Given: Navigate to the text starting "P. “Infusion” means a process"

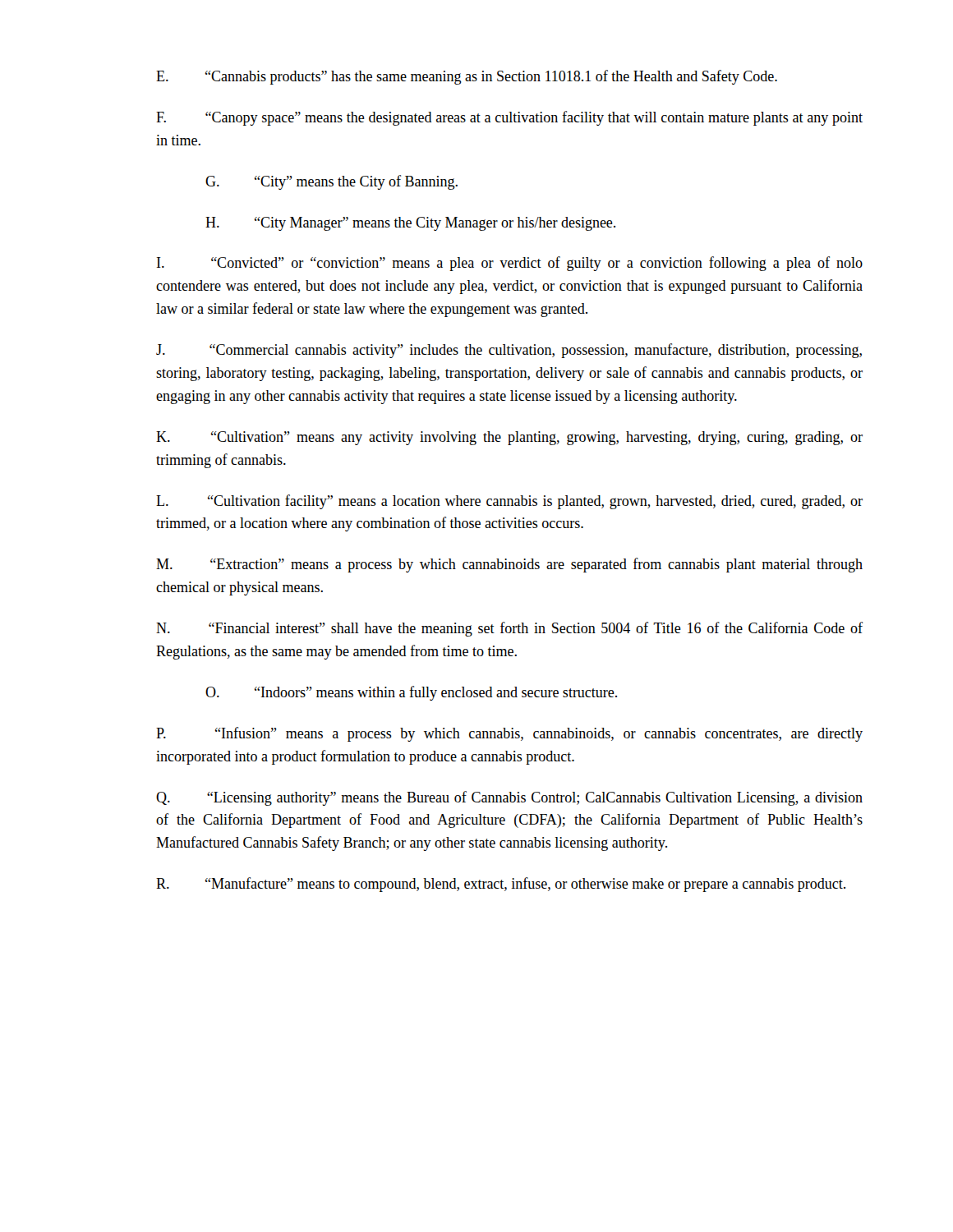Looking at the screenshot, I should pyautogui.click(x=509, y=744).
